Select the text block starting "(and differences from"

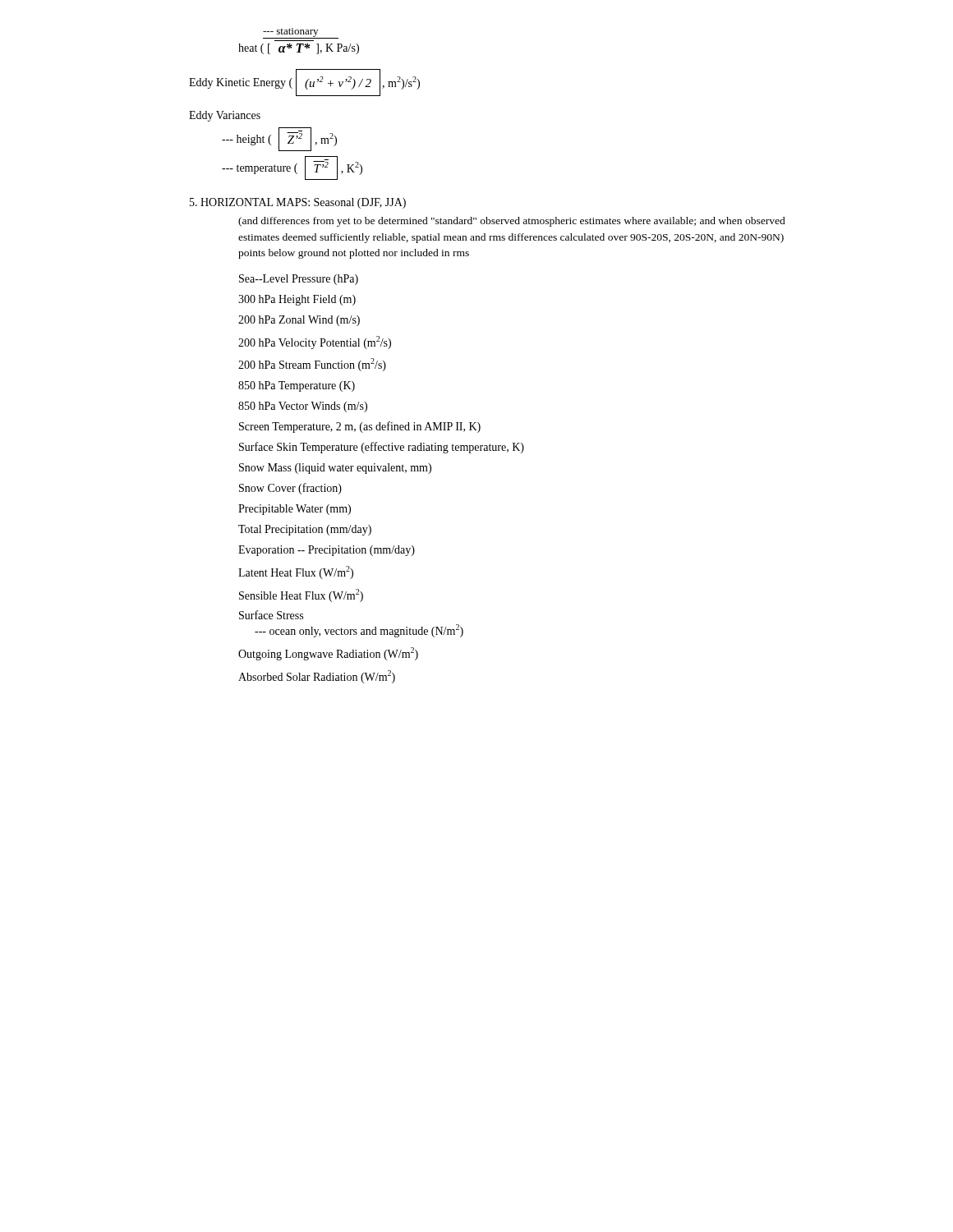click(x=512, y=237)
